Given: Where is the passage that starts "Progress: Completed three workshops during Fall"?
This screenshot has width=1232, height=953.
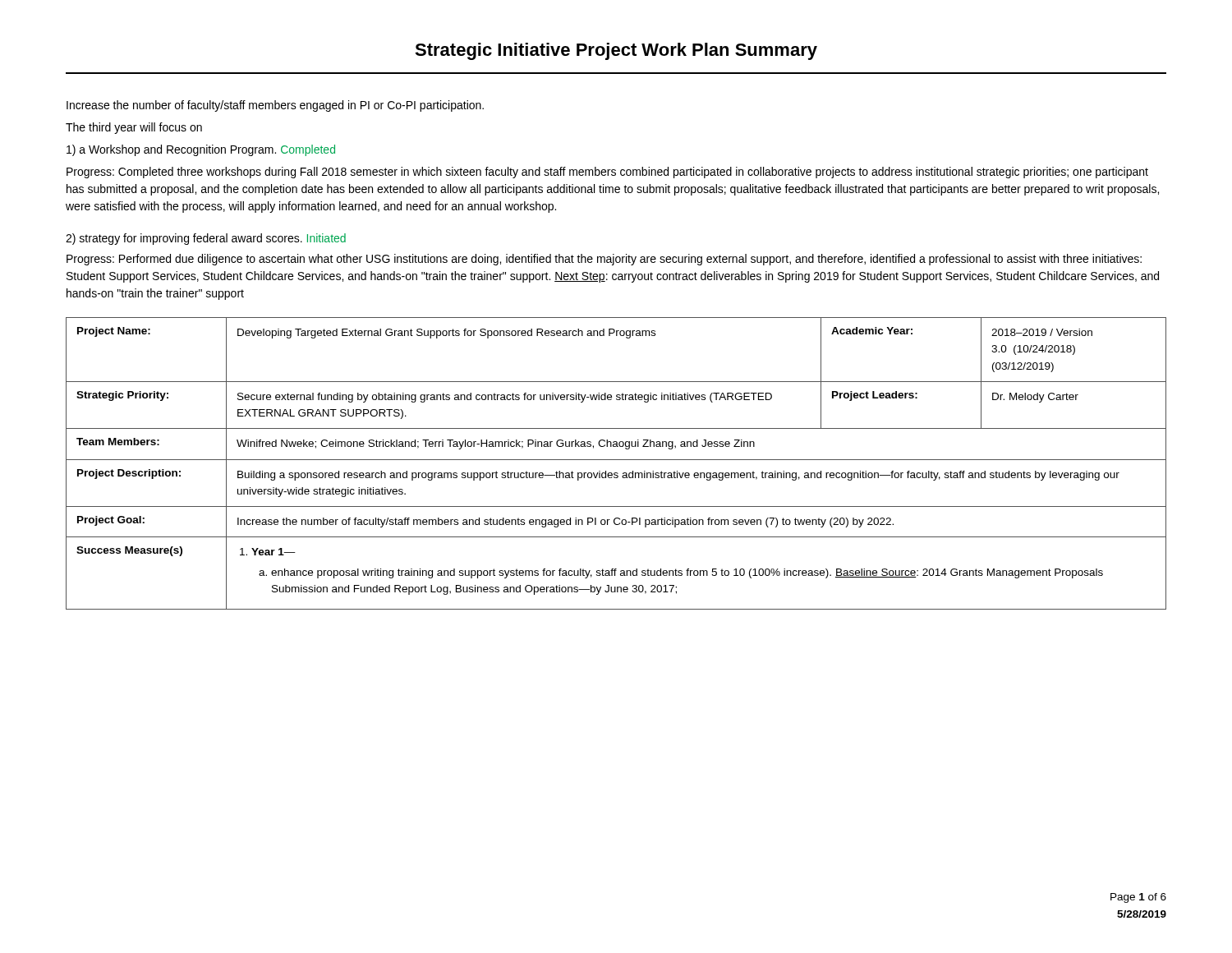Looking at the screenshot, I should click(613, 189).
